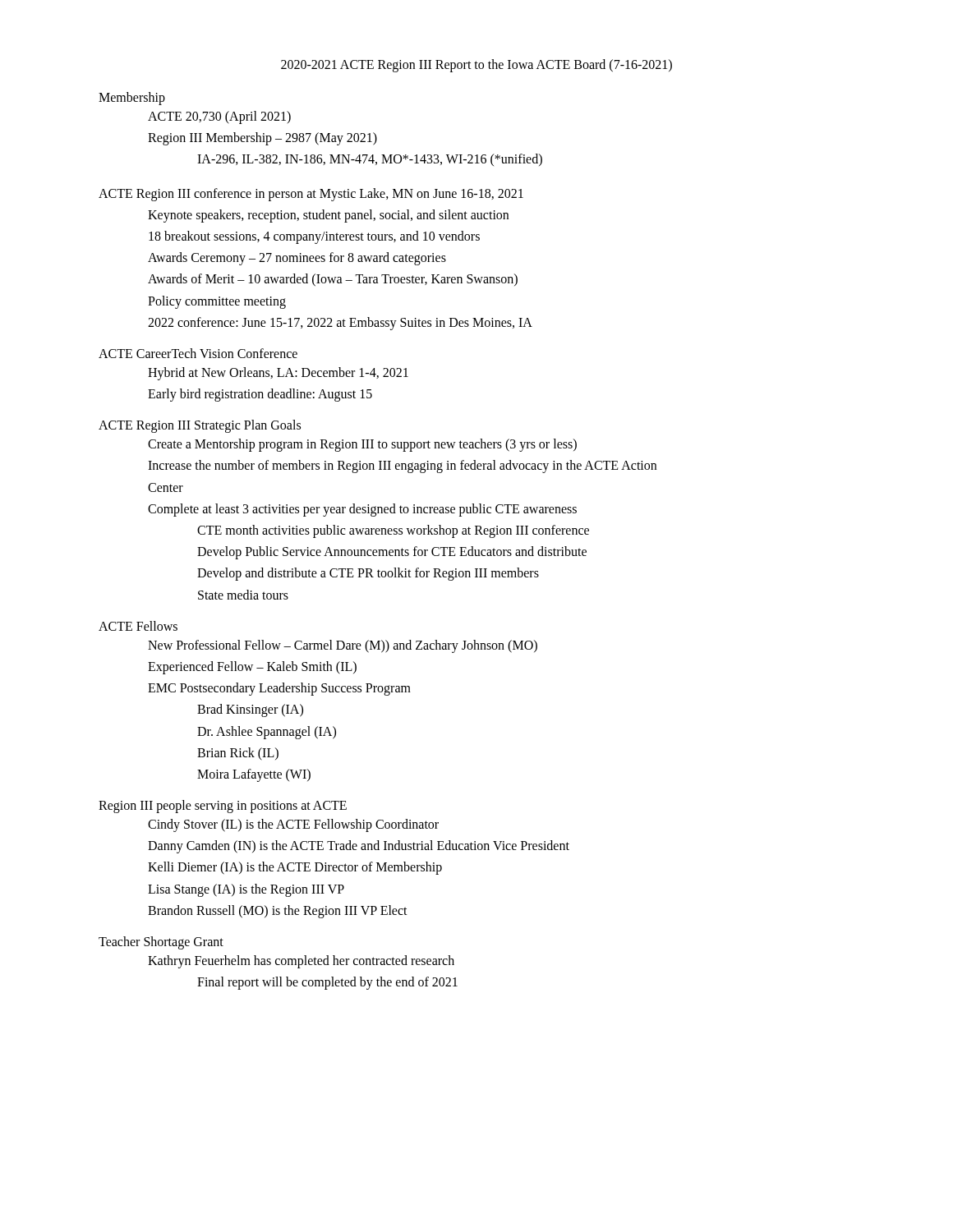
Task: Point to the block beginning "Cindy Stover (IL)"
Action: pyautogui.click(x=293, y=825)
